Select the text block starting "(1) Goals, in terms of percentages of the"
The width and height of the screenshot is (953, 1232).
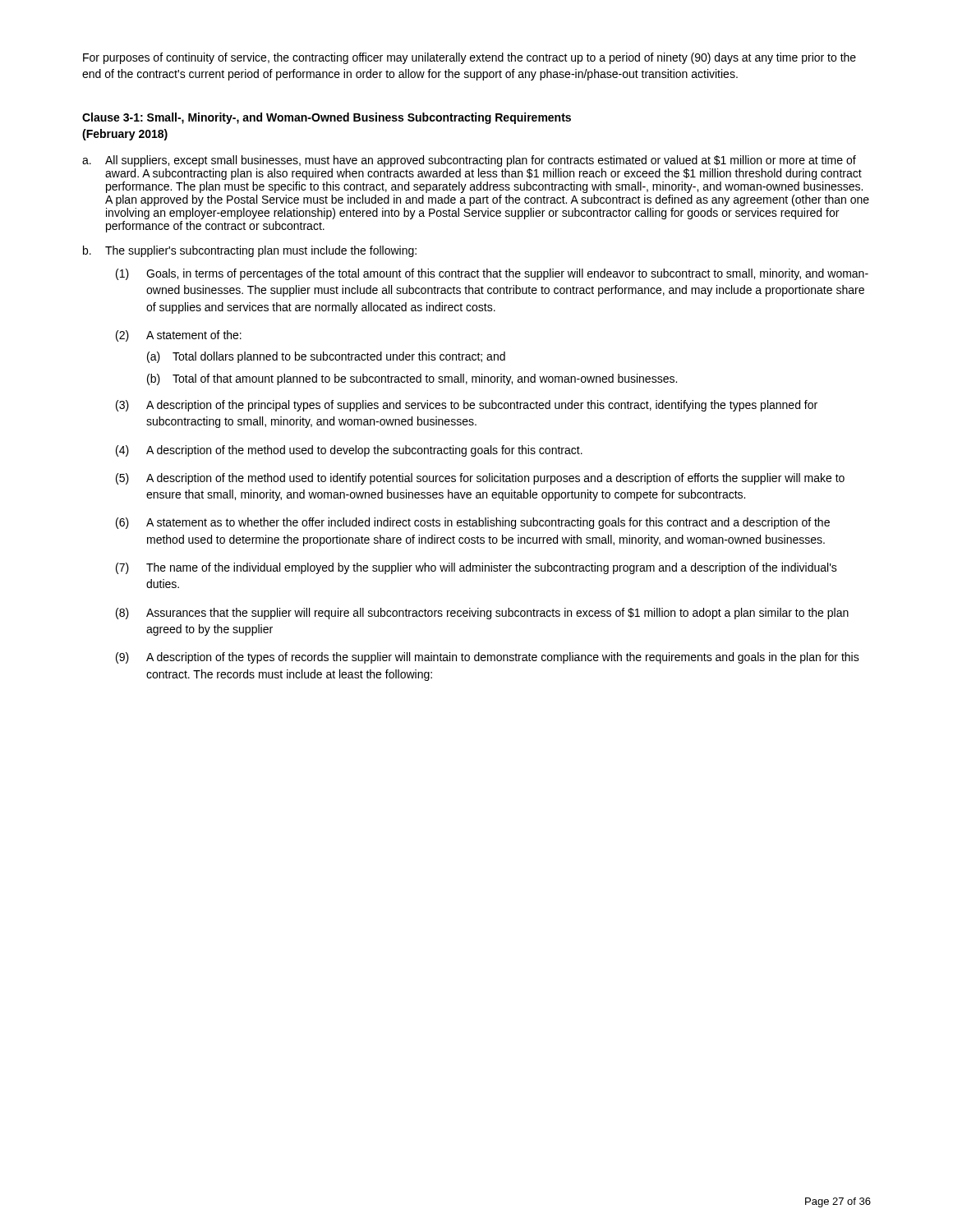(493, 291)
